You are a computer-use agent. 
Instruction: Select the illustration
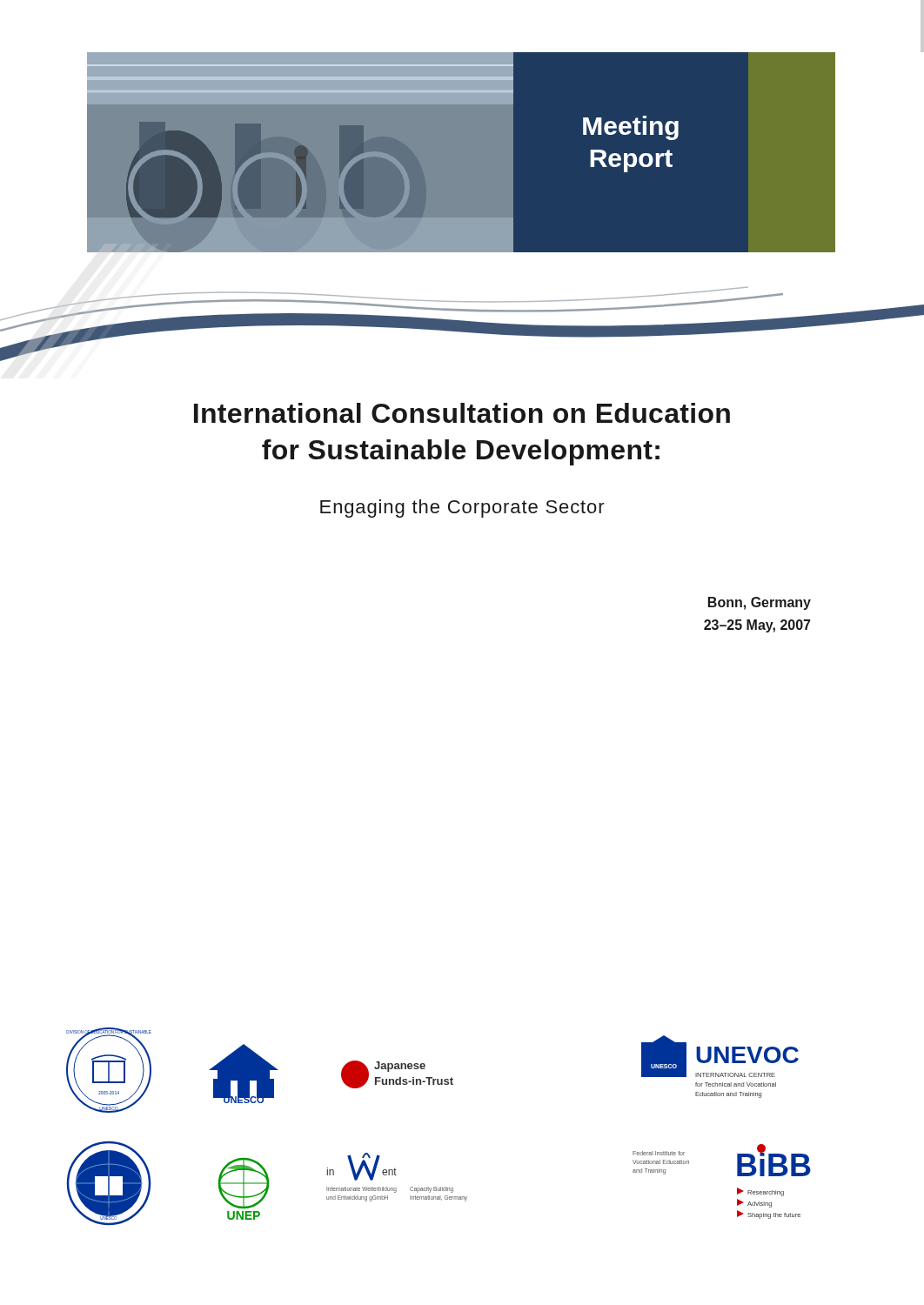(462, 311)
